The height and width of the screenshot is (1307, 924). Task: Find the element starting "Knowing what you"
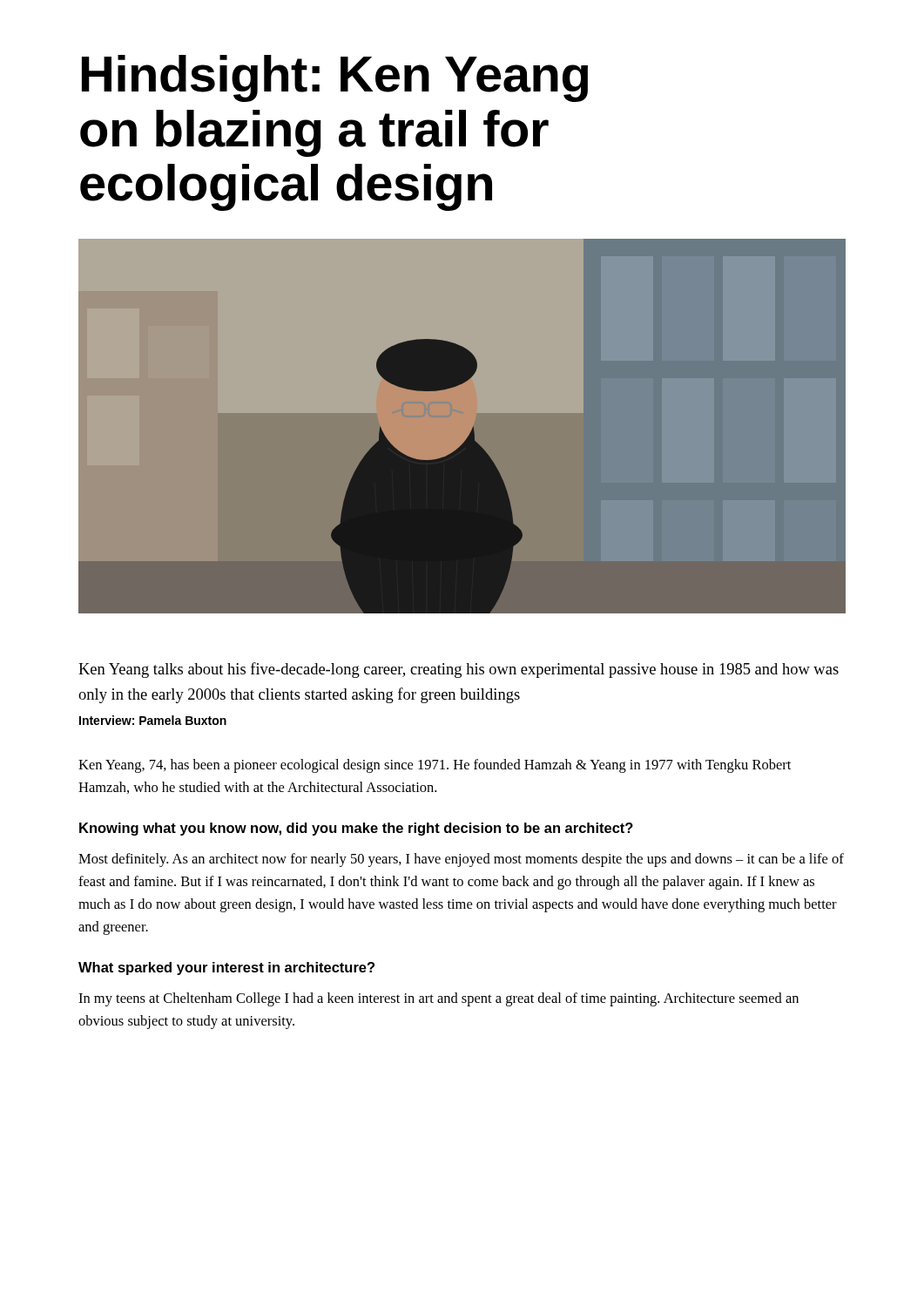356,828
